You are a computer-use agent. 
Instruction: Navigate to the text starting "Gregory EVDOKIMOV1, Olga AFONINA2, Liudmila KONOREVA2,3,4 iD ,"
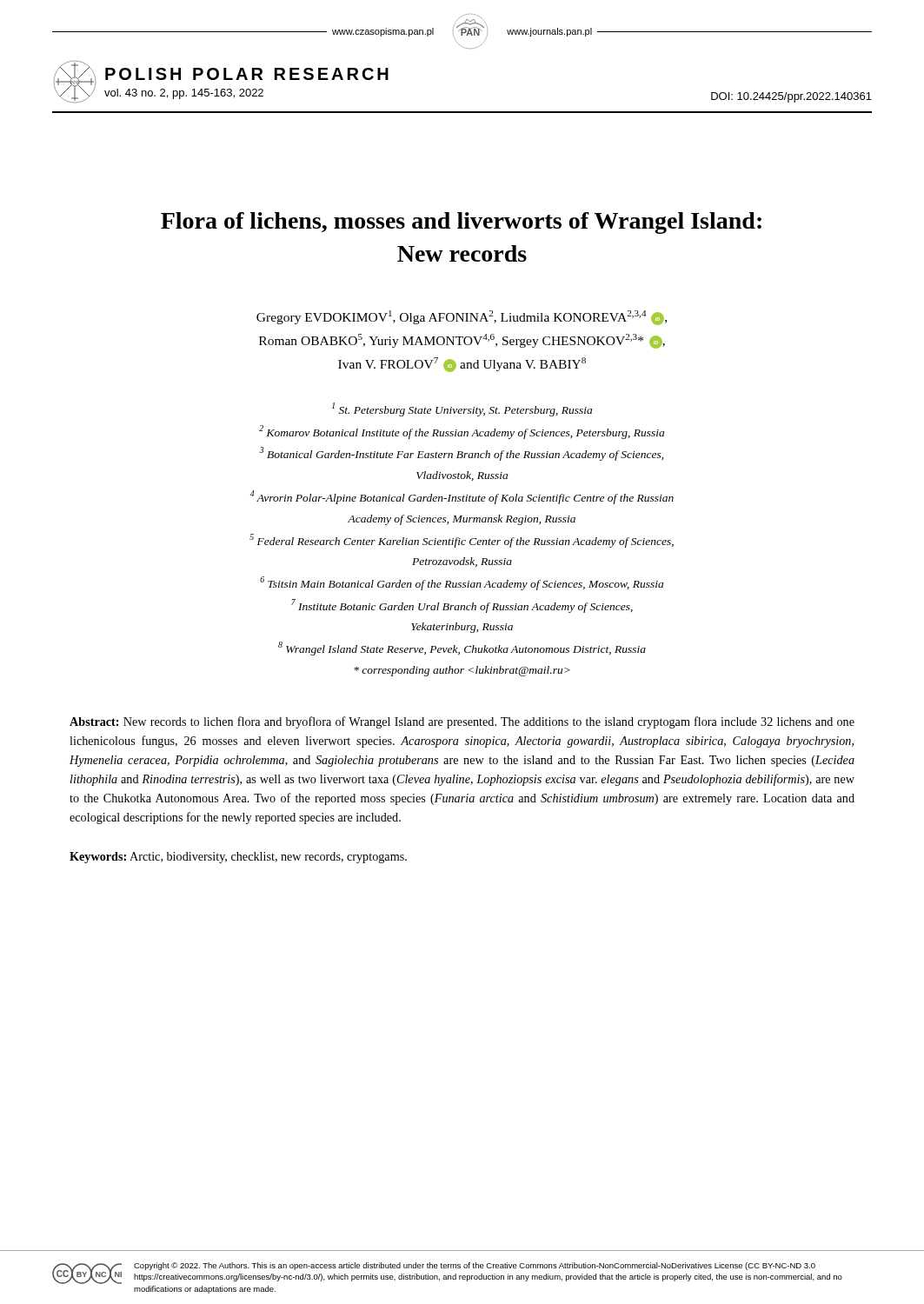pyautogui.click(x=462, y=340)
